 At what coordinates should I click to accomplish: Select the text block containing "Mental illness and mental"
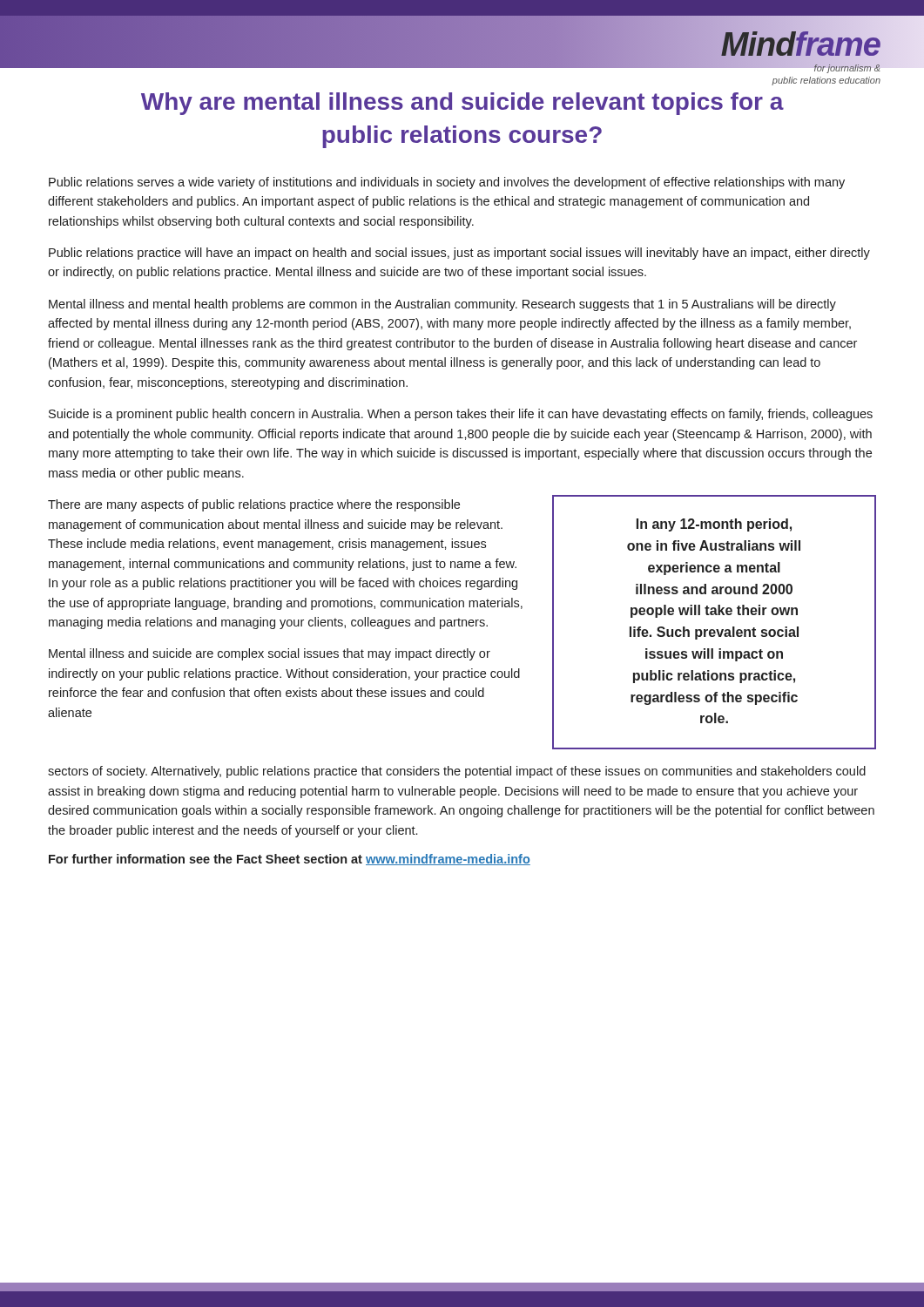453,343
